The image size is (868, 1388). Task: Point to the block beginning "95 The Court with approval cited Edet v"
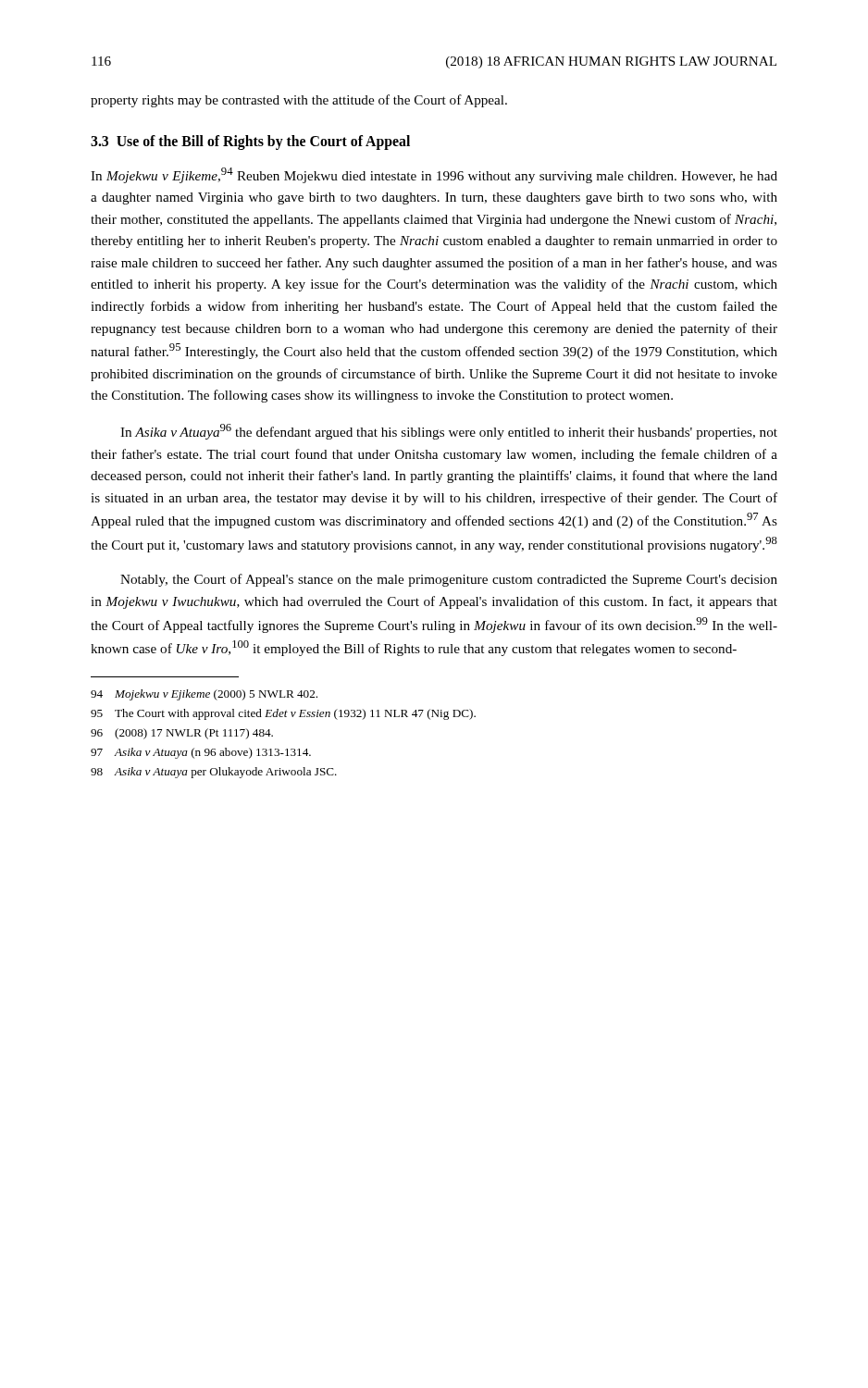pyautogui.click(x=434, y=713)
